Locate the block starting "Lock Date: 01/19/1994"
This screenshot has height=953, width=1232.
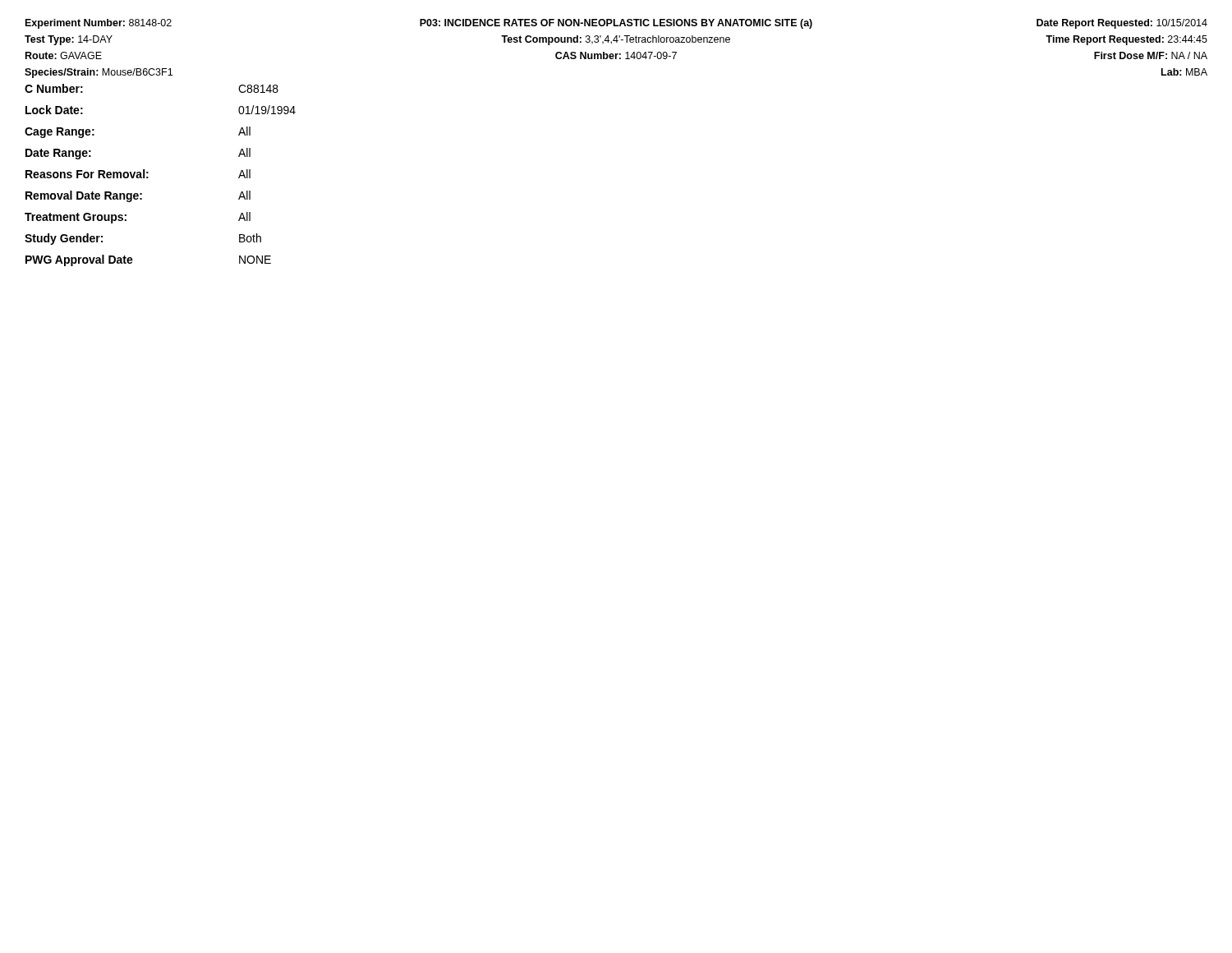click(x=57, y=110)
